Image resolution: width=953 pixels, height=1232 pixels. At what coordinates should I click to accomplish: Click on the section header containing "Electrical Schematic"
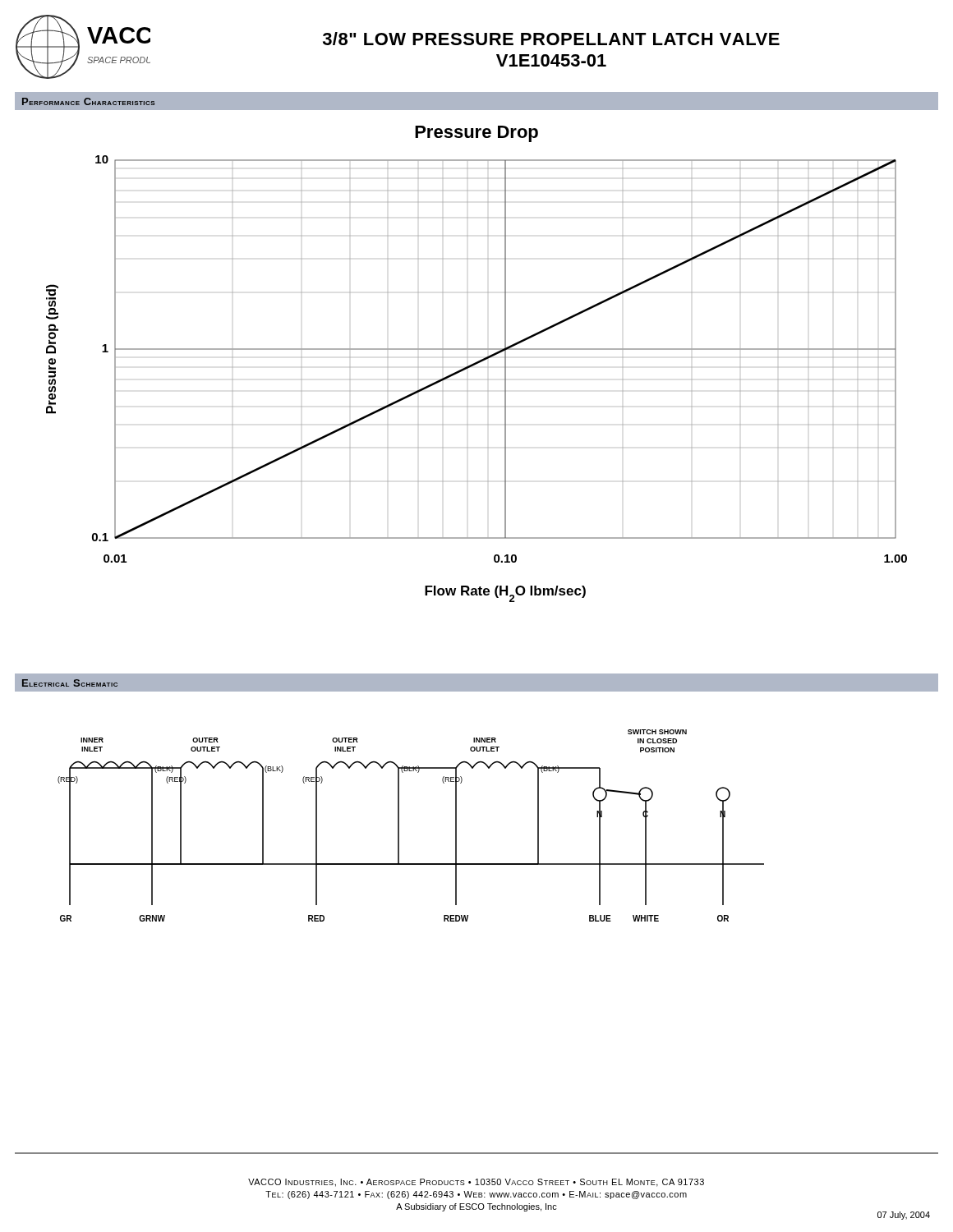pyautogui.click(x=70, y=683)
